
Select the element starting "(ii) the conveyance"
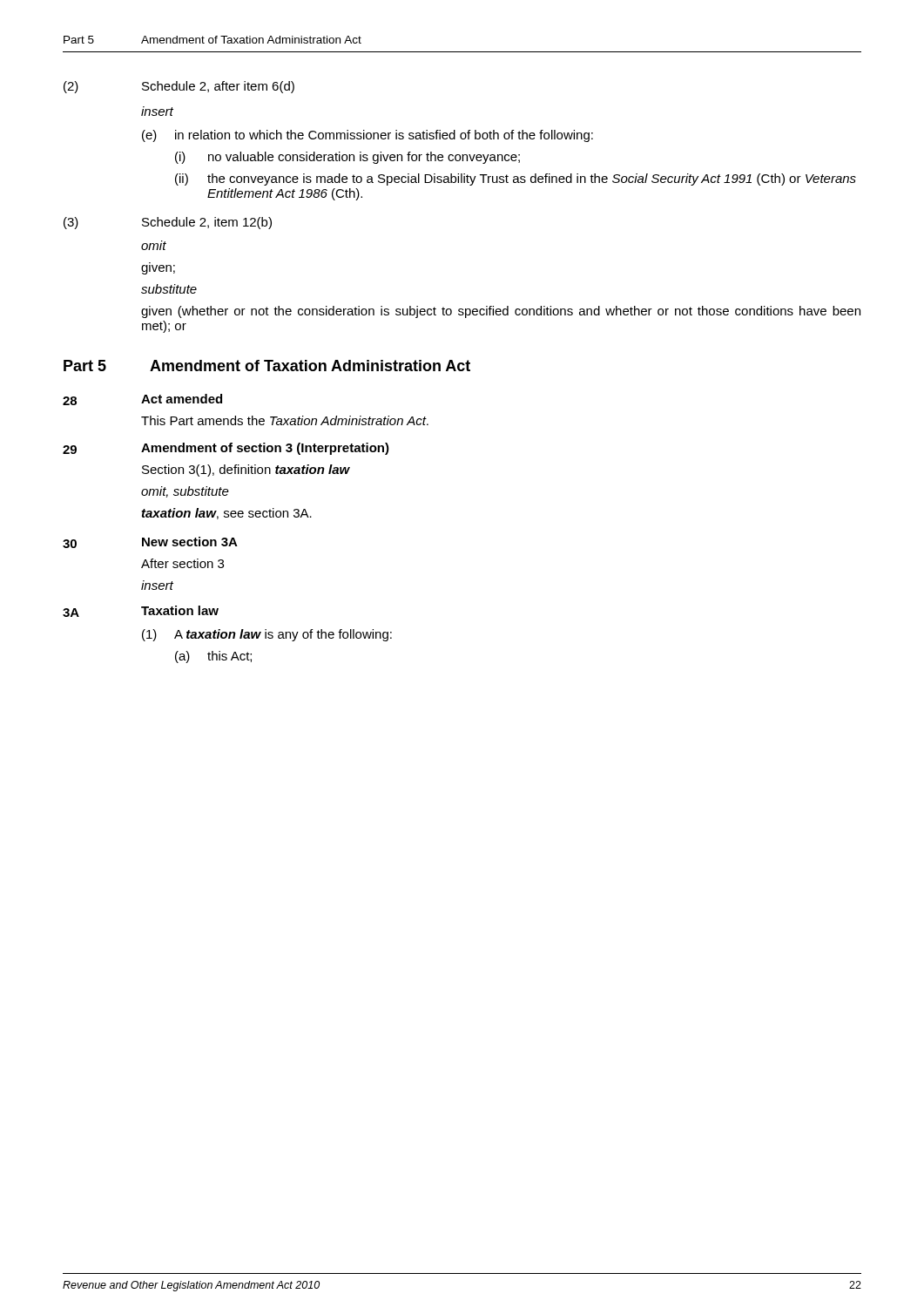[518, 186]
